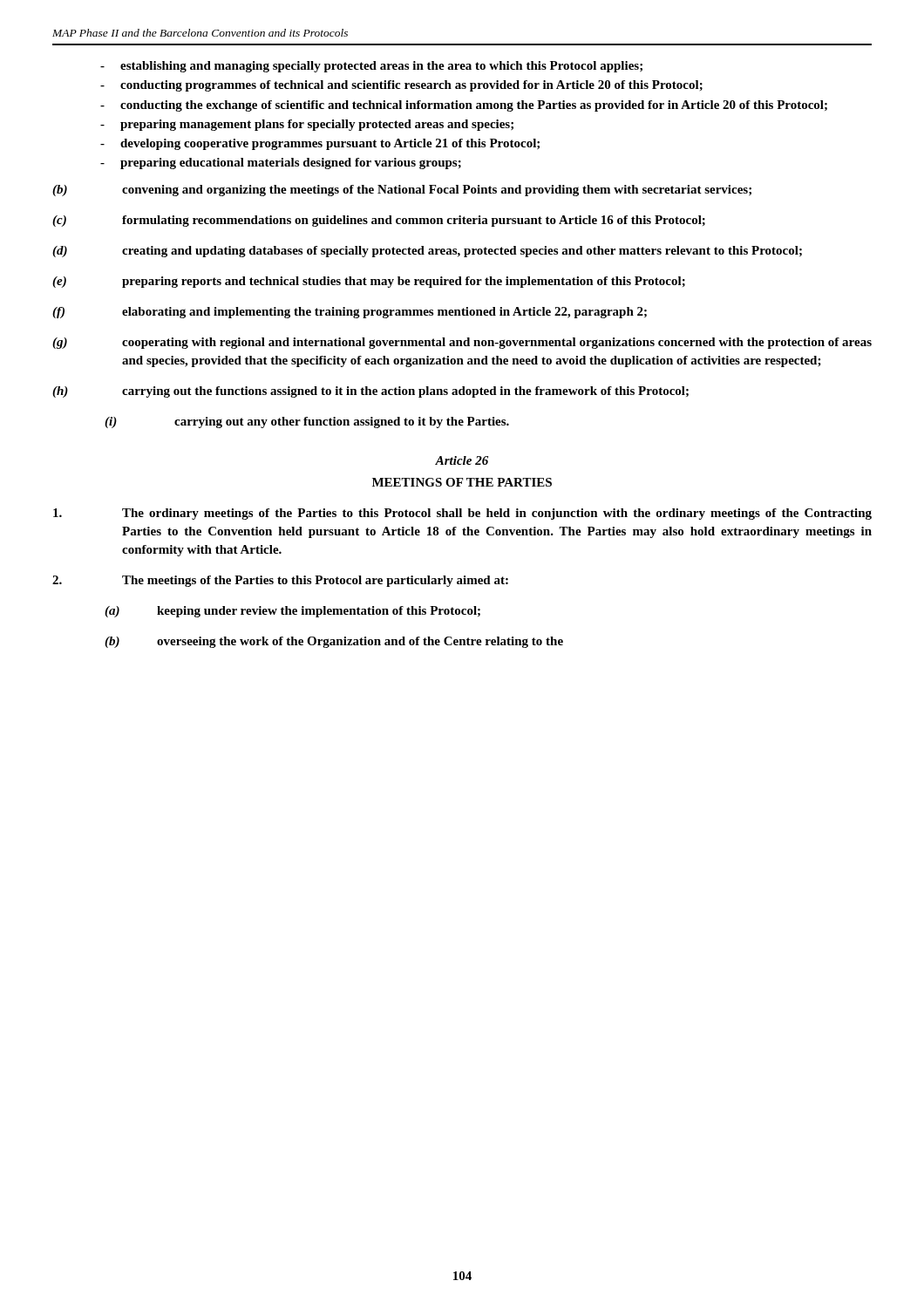
Task: Click on the element starting "(c) formulating recommendations on guidelines and"
Action: click(x=462, y=220)
